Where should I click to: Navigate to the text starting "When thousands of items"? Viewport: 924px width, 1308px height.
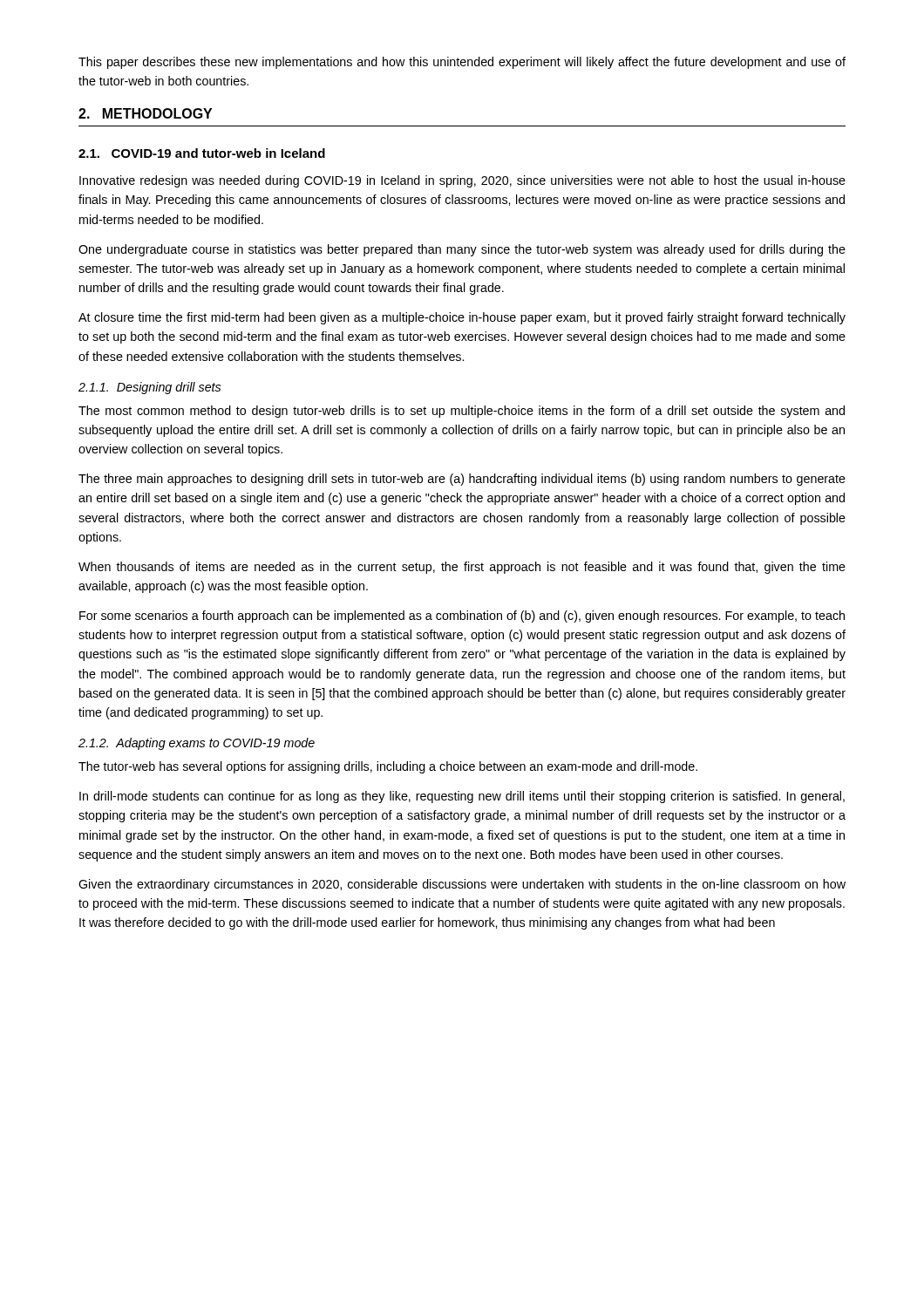tap(462, 576)
